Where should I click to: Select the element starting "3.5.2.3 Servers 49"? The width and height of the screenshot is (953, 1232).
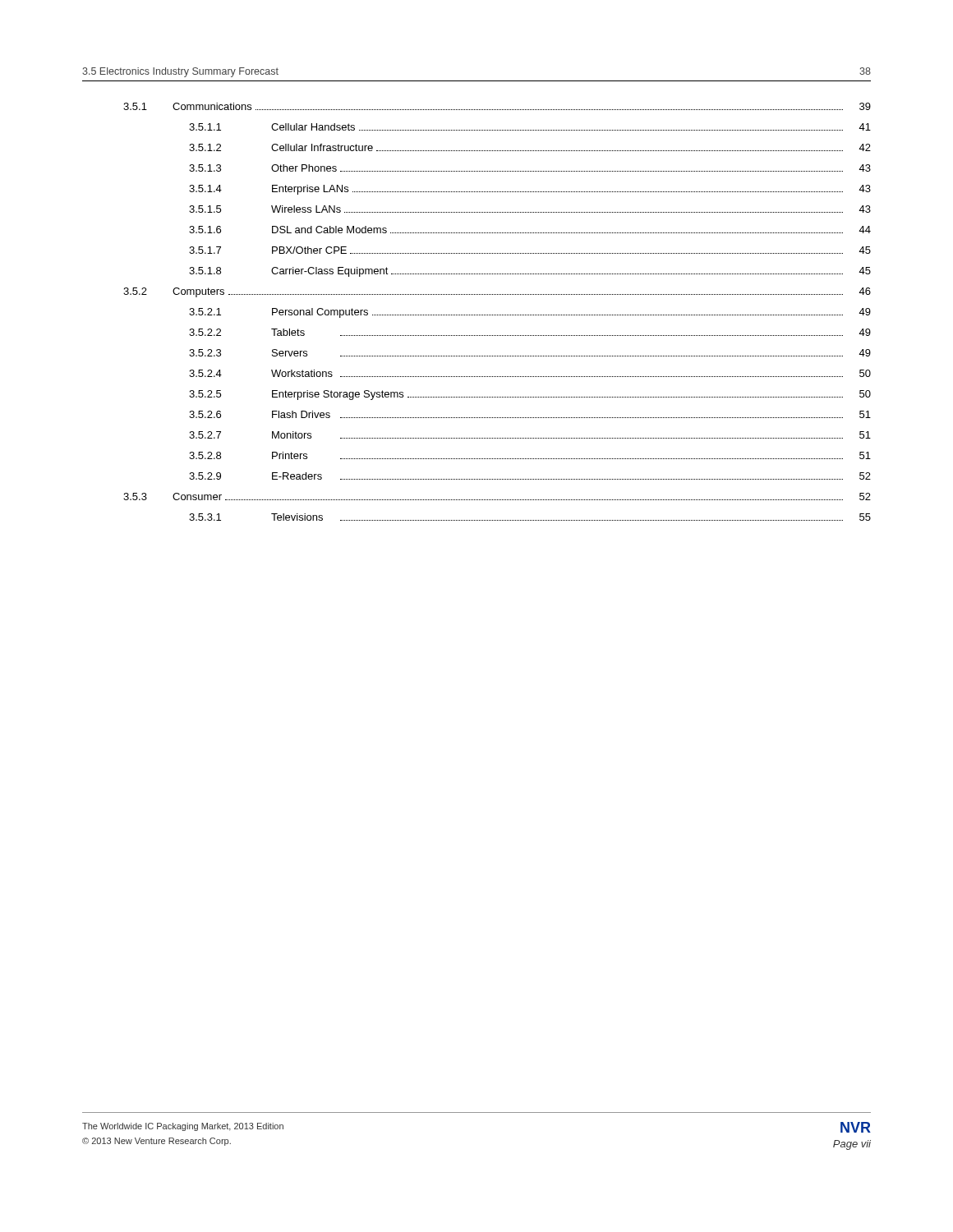530,353
